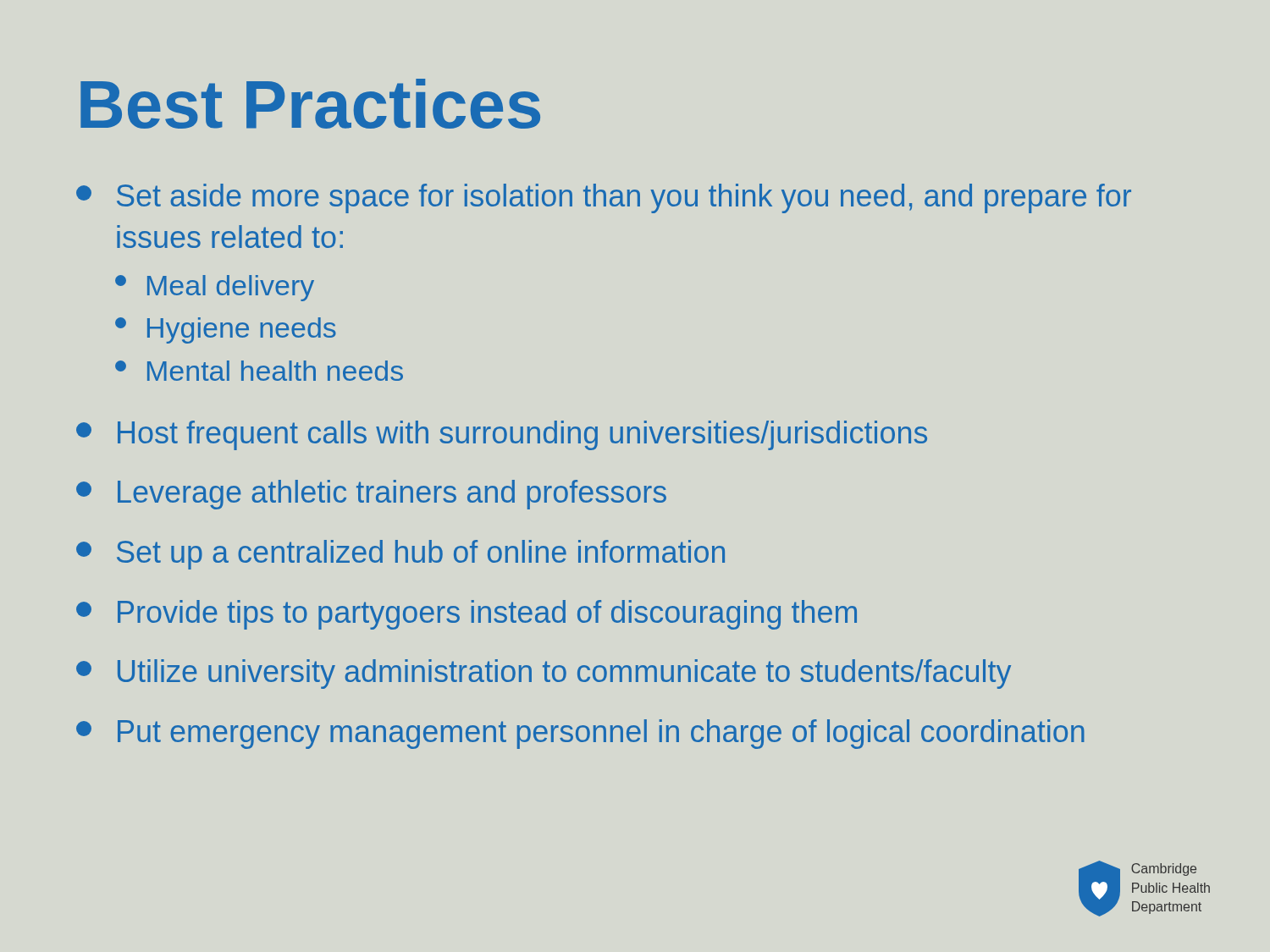Click the passage that begins "Provide tips to partygoers instead of"
1270x952 pixels.
(635, 613)
